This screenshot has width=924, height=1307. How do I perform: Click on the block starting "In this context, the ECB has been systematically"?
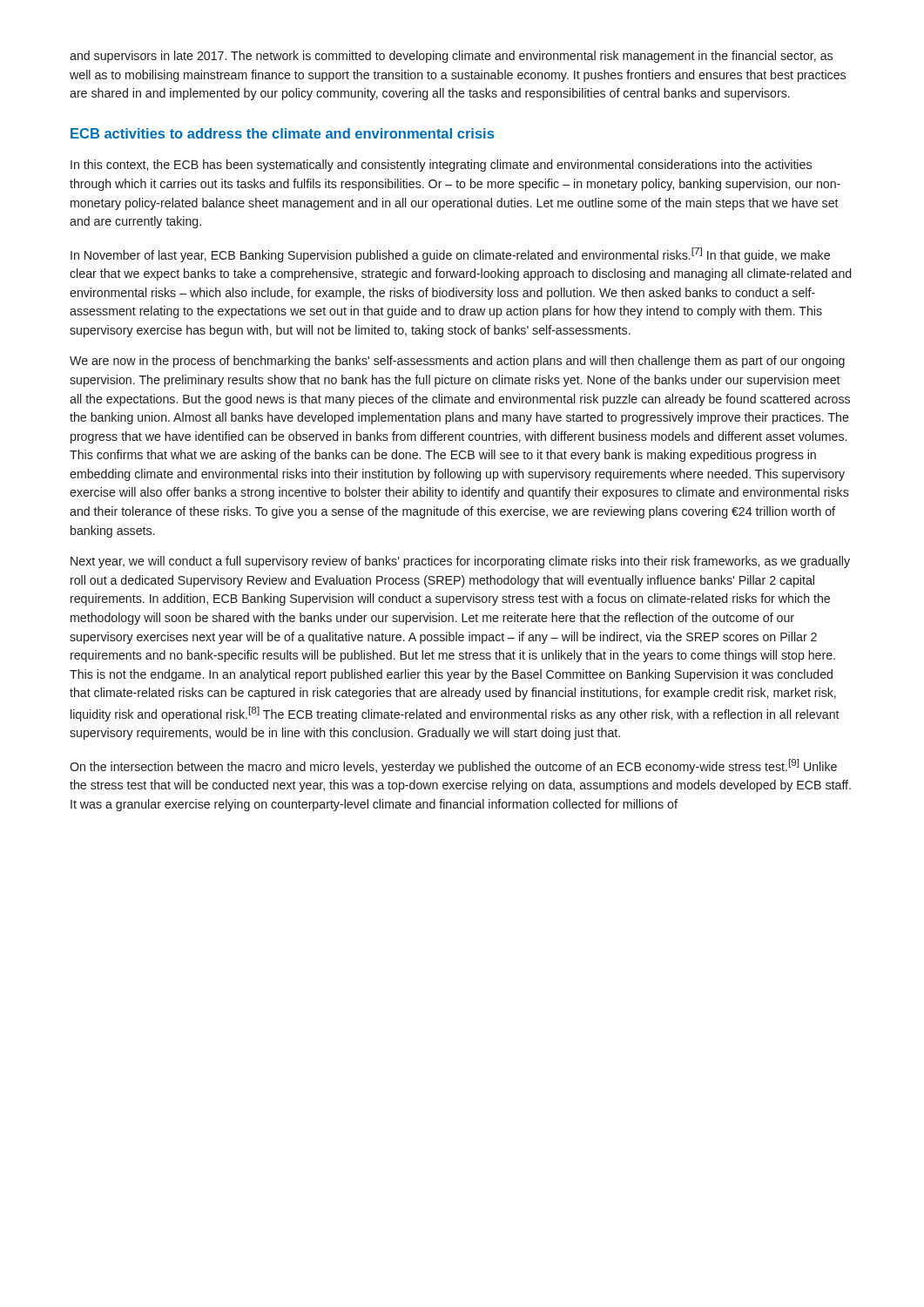455,193
